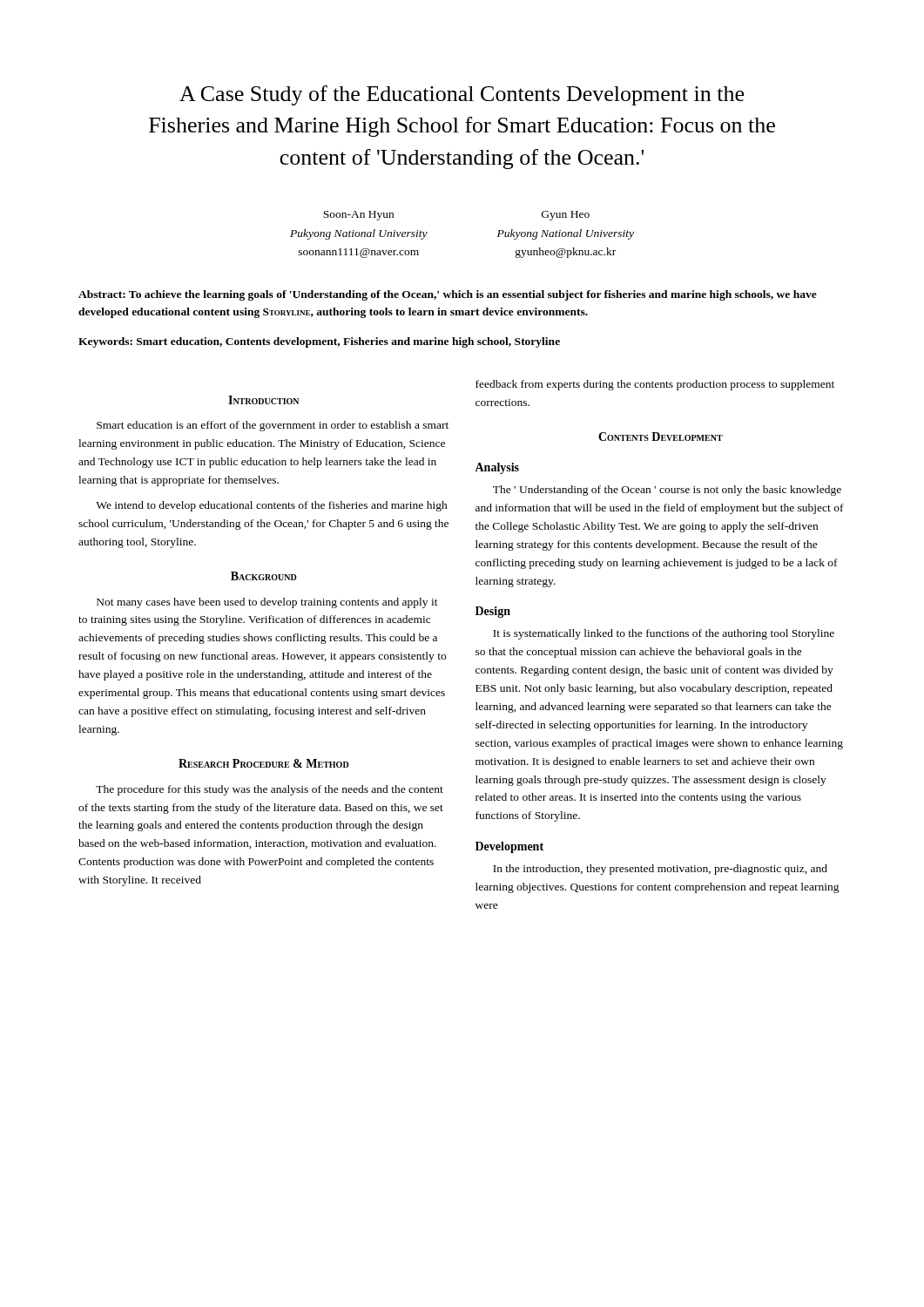Locate the block of text that opens with "feedback from experts during the contents"
The image size is (924, 1307).
660,393
